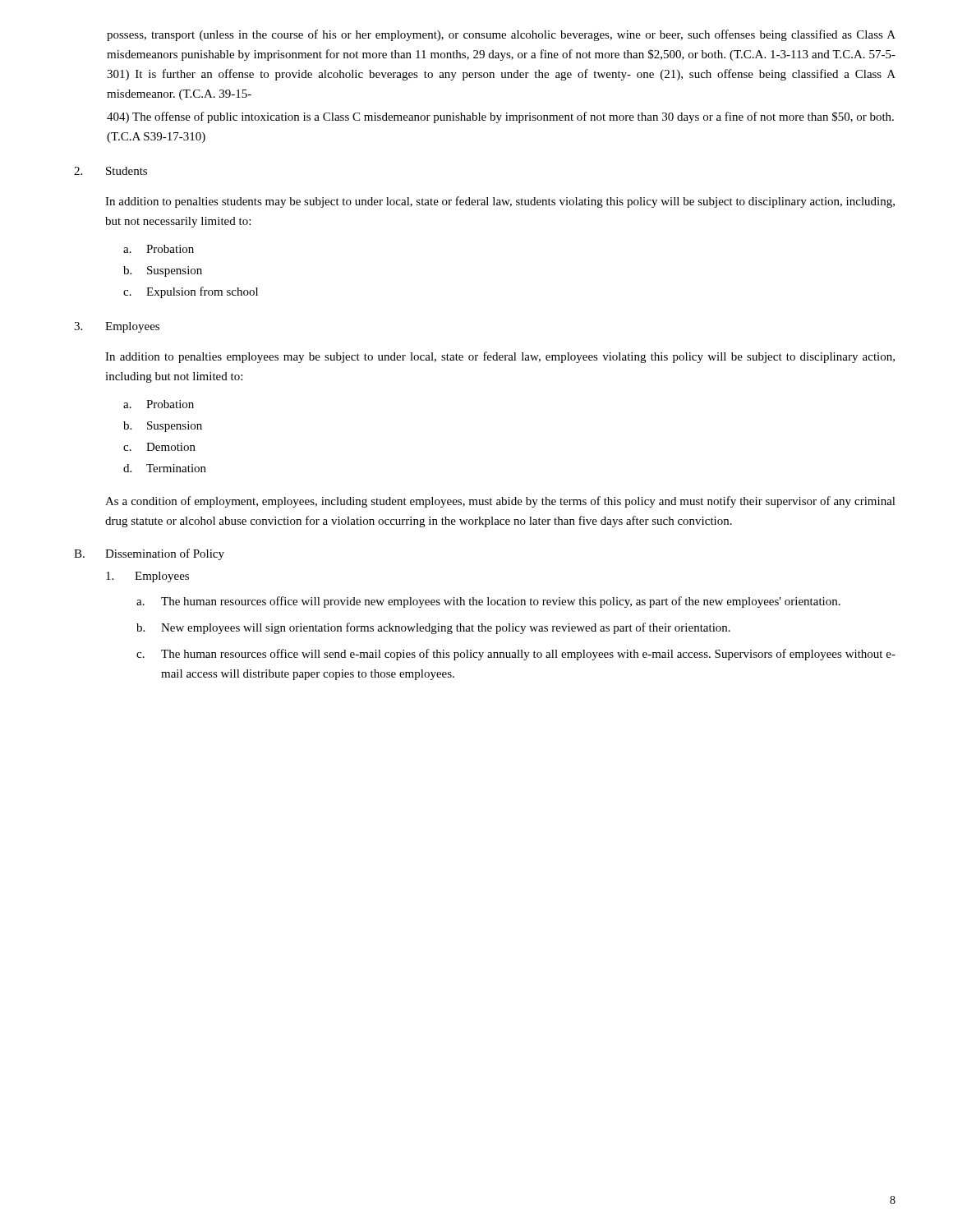Viewport: 953px width, 1232px height.
Task: Find the list item containing "b. New employees"
Action: pos(516,627)
